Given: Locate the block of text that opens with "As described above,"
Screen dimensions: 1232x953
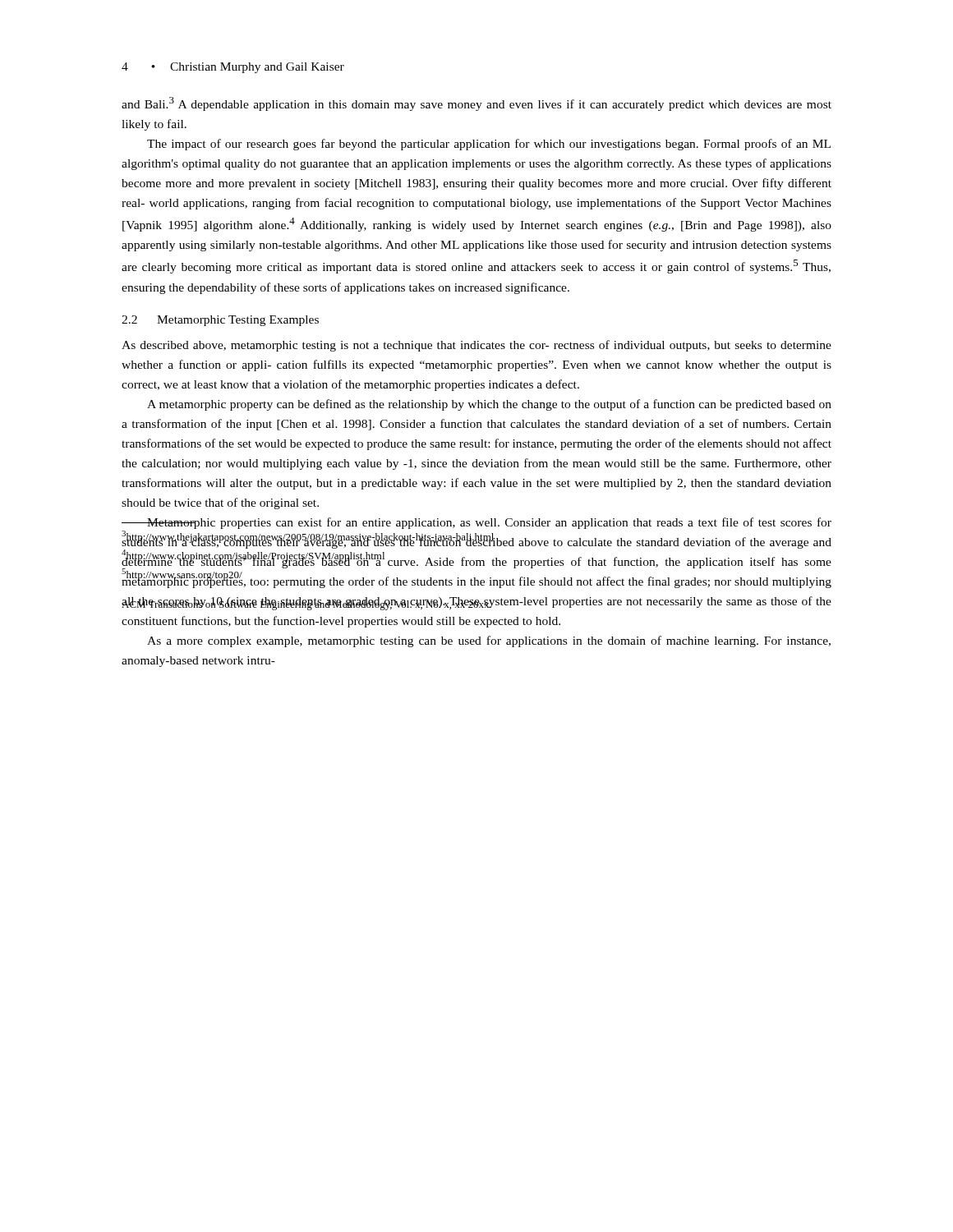Looking at the screenshot, I should (x=476, y=346).
